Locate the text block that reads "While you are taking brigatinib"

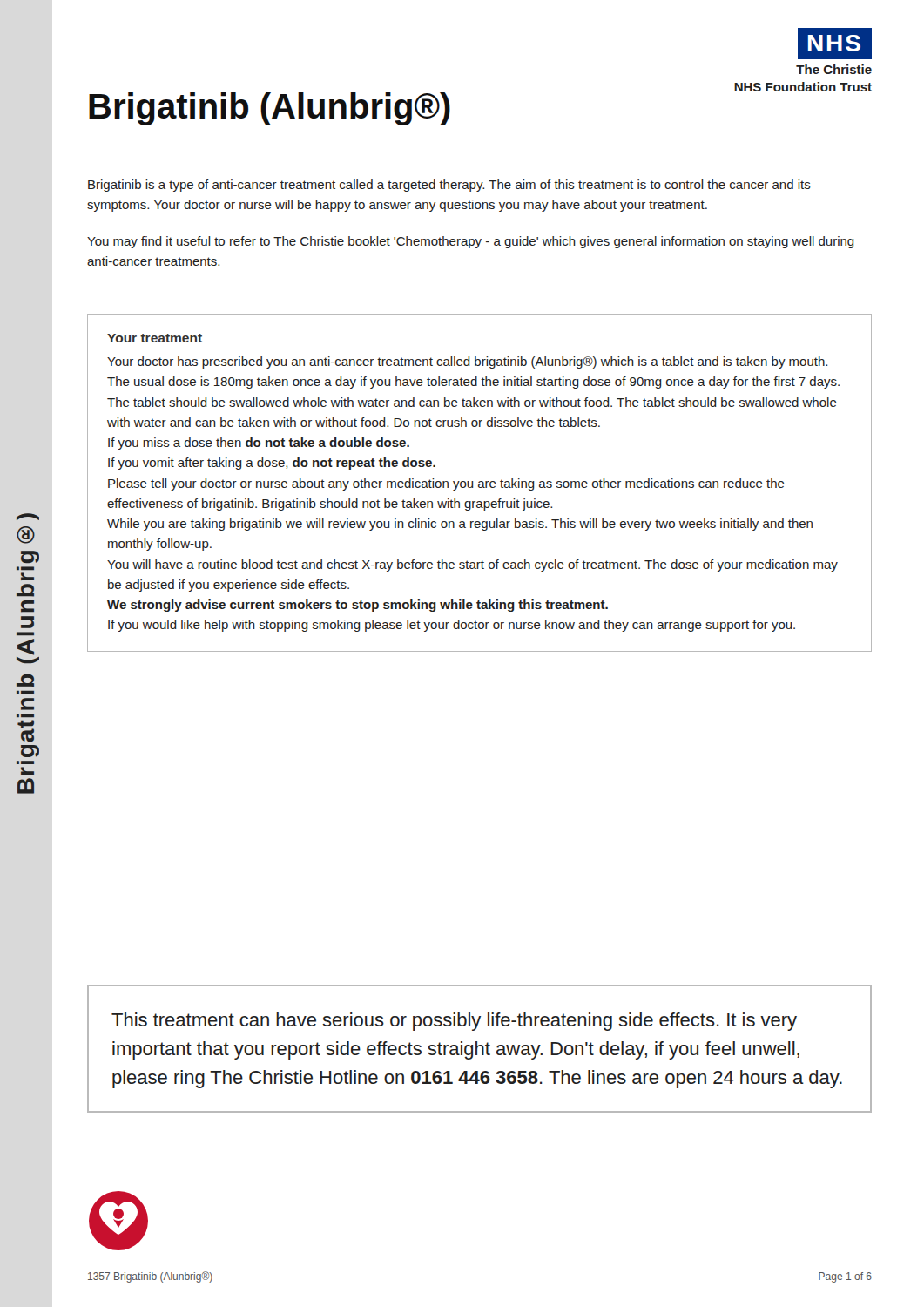[x=479, y=554]
